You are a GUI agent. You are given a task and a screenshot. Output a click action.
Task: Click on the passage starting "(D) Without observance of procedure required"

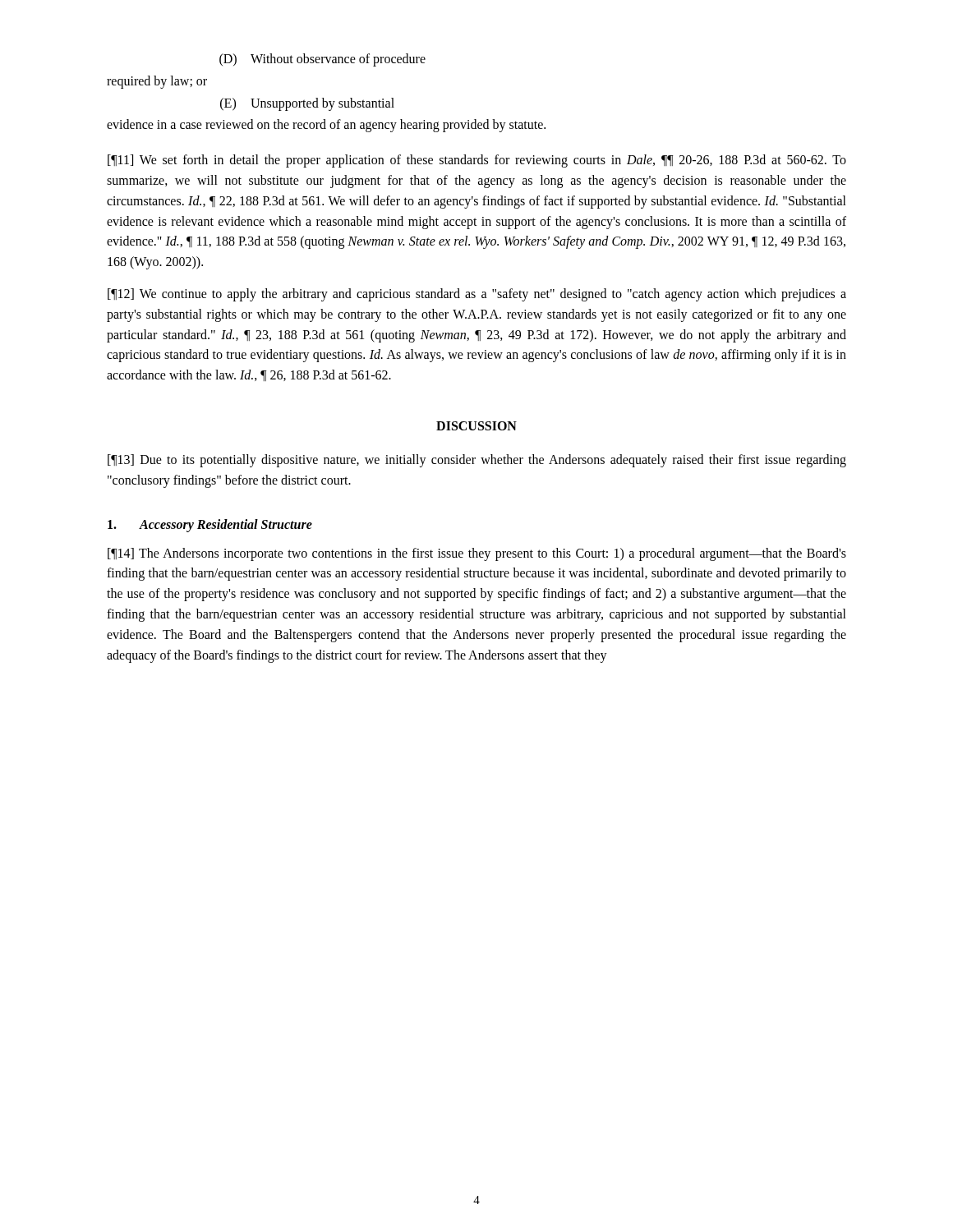(x=322, y=60)
